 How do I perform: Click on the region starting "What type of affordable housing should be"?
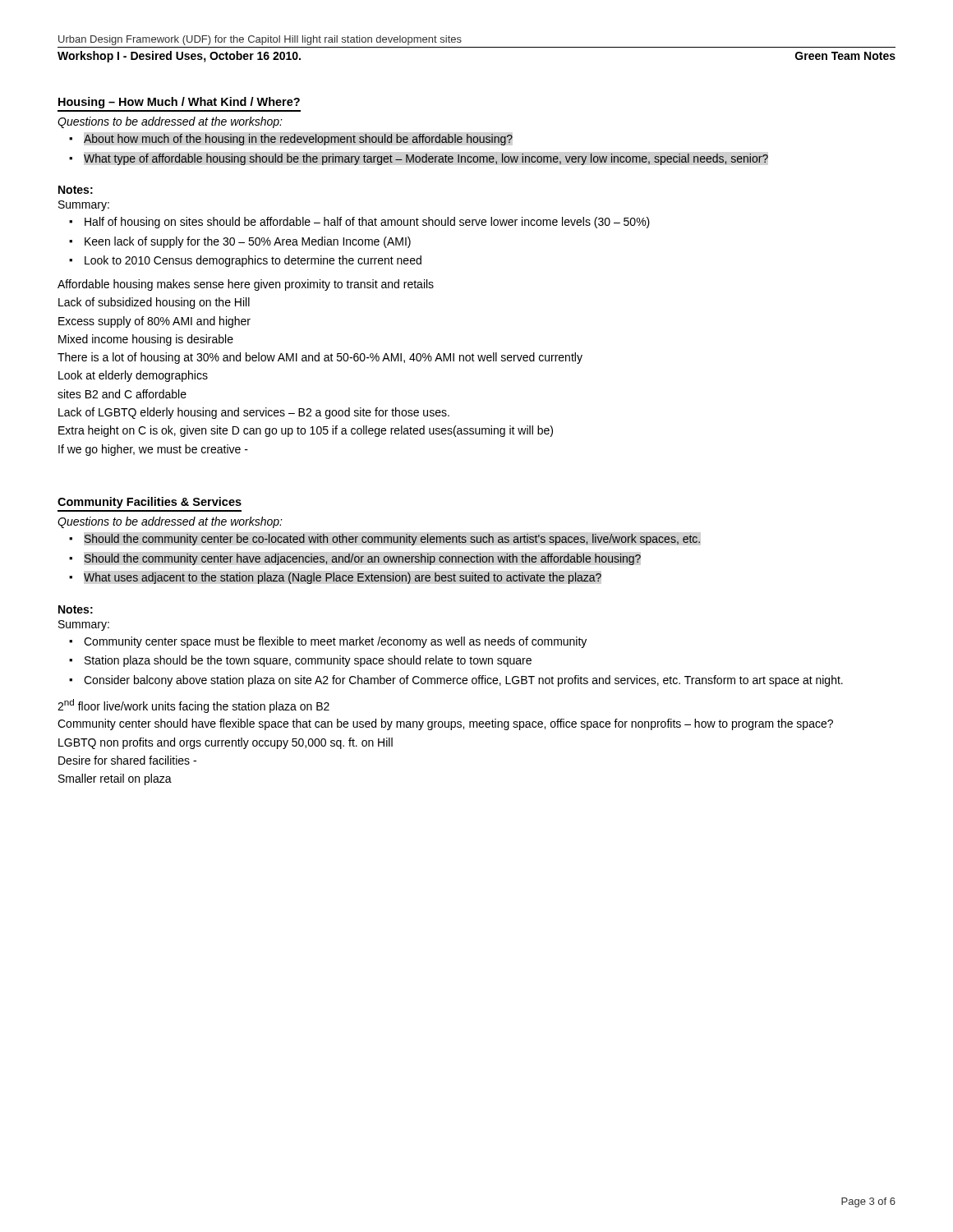[x=426, y=158]
